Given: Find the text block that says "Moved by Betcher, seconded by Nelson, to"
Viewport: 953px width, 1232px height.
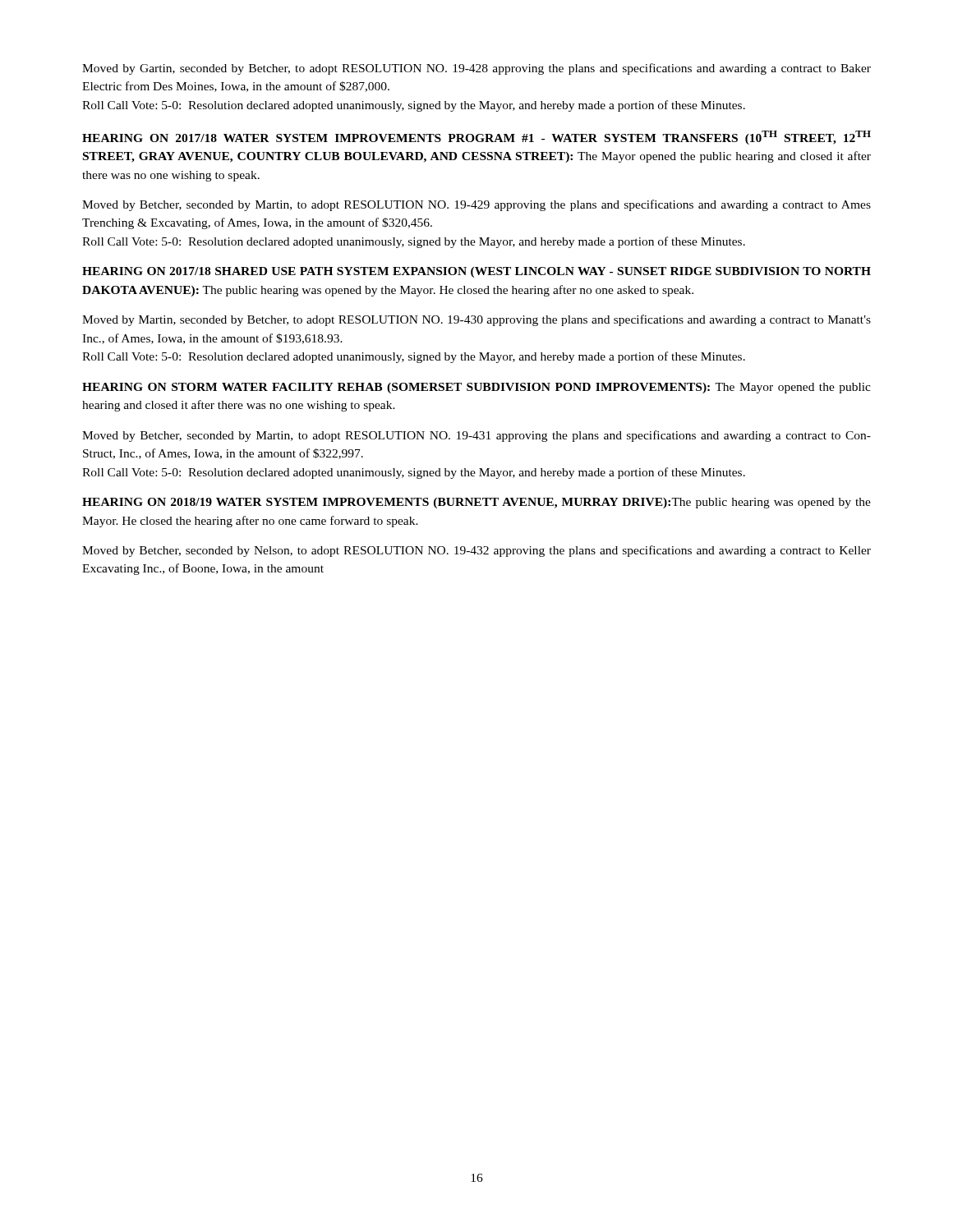Looking at the screenshot, I should (x=476, y=559).
